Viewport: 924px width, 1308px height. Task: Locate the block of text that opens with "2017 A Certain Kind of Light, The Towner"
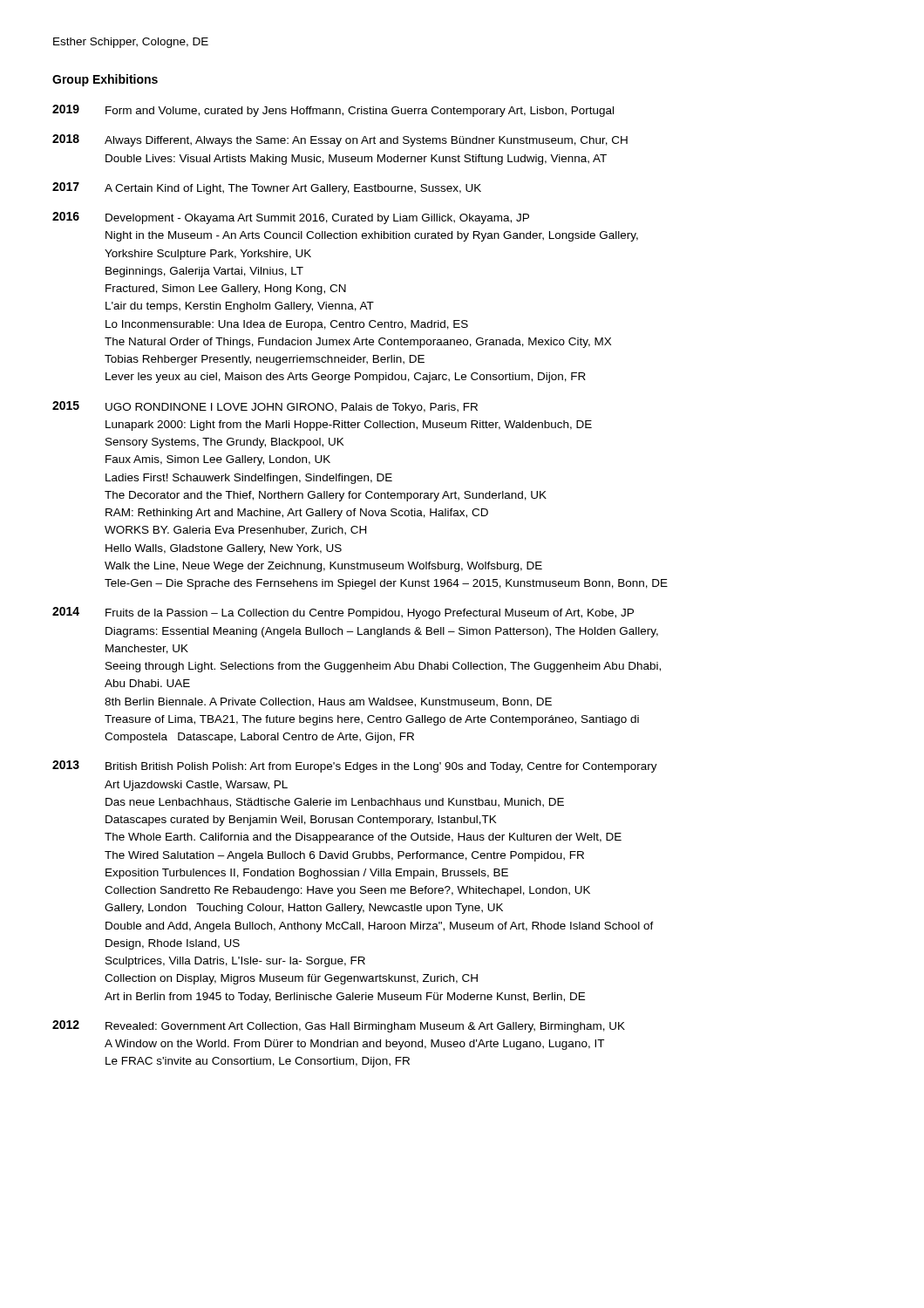click(462, 188)
